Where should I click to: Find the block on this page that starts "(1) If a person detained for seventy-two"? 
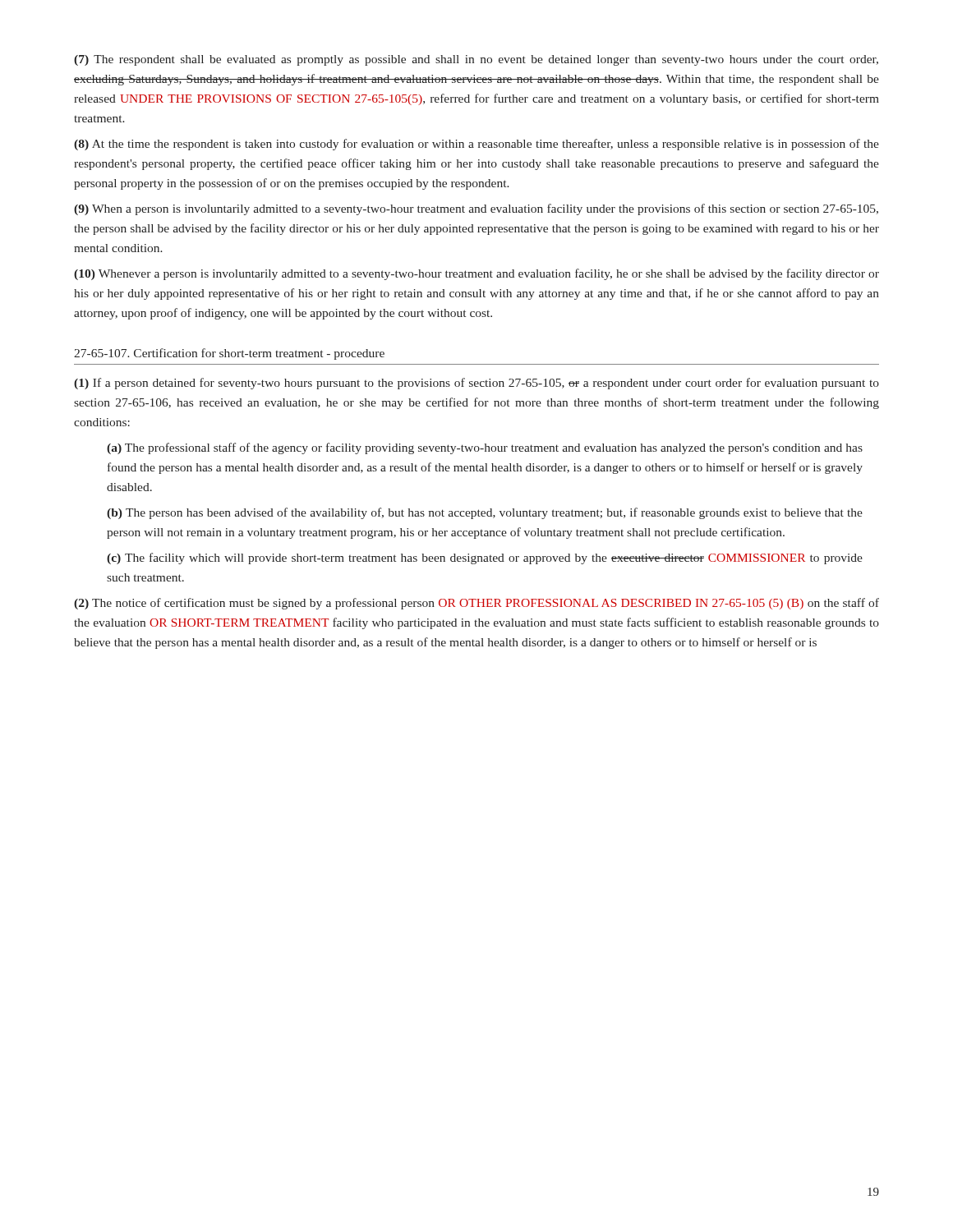[x=476, y=403]
